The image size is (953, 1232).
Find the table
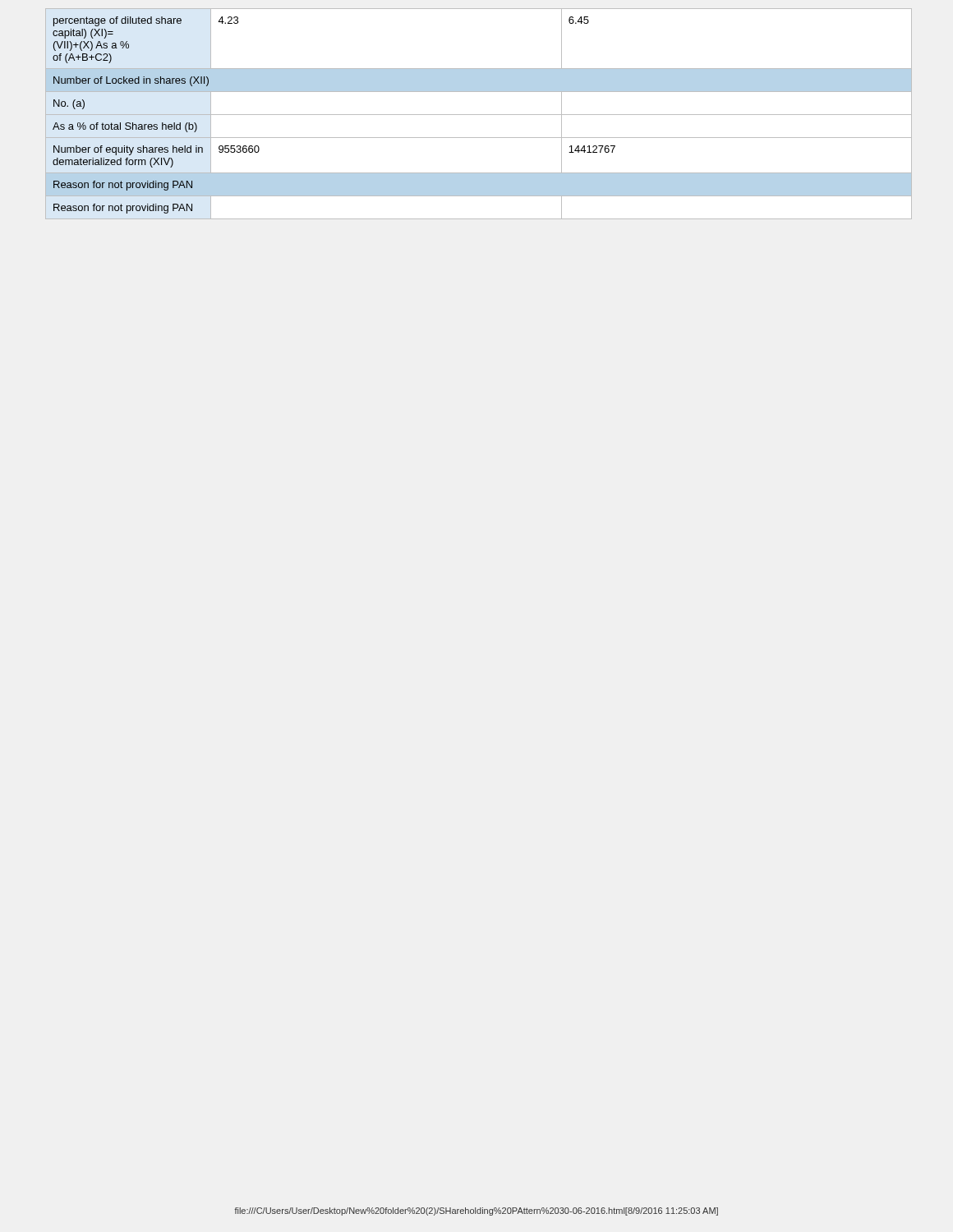(479, 114)
